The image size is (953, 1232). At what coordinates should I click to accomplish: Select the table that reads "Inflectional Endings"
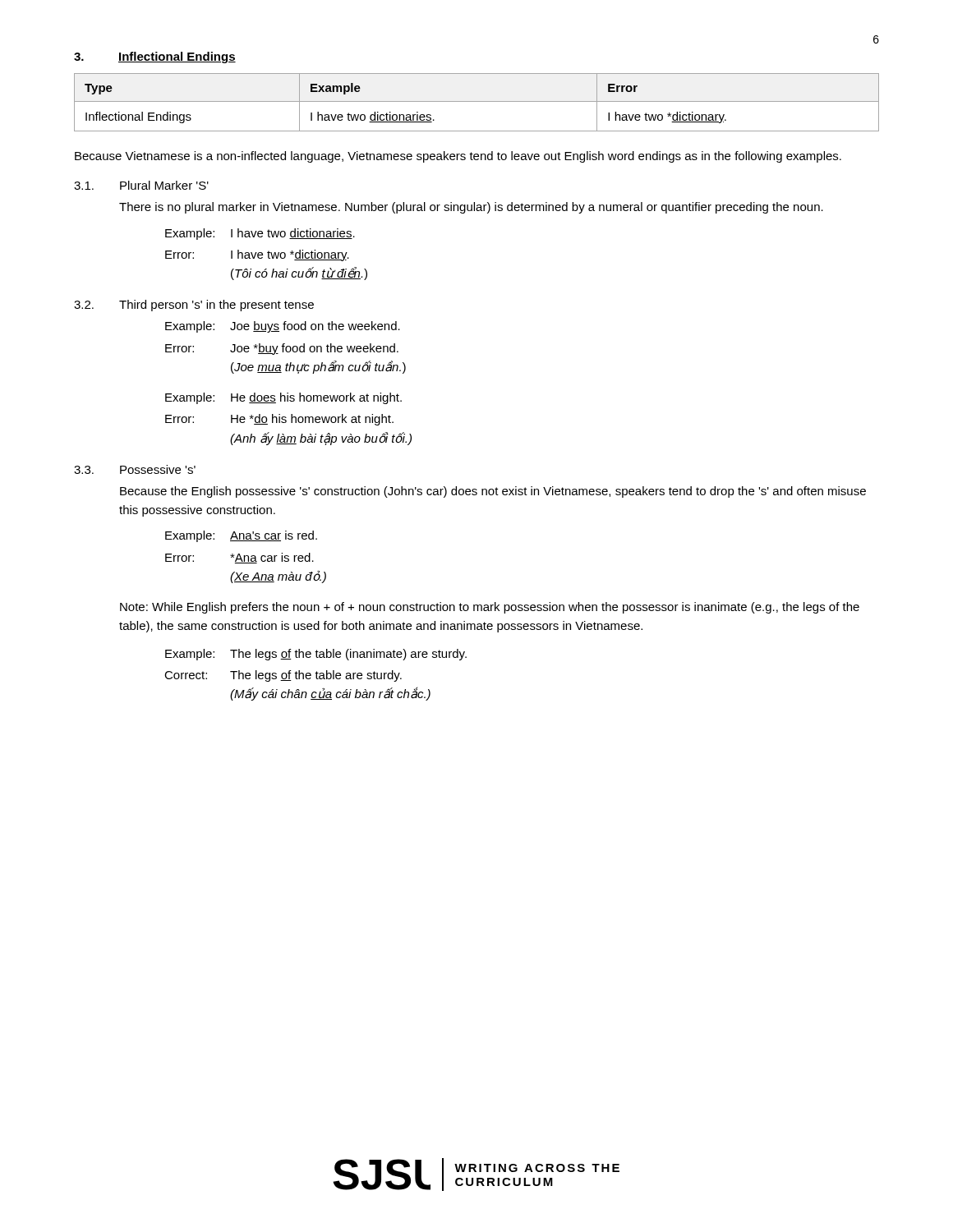(x=476, y=102)
